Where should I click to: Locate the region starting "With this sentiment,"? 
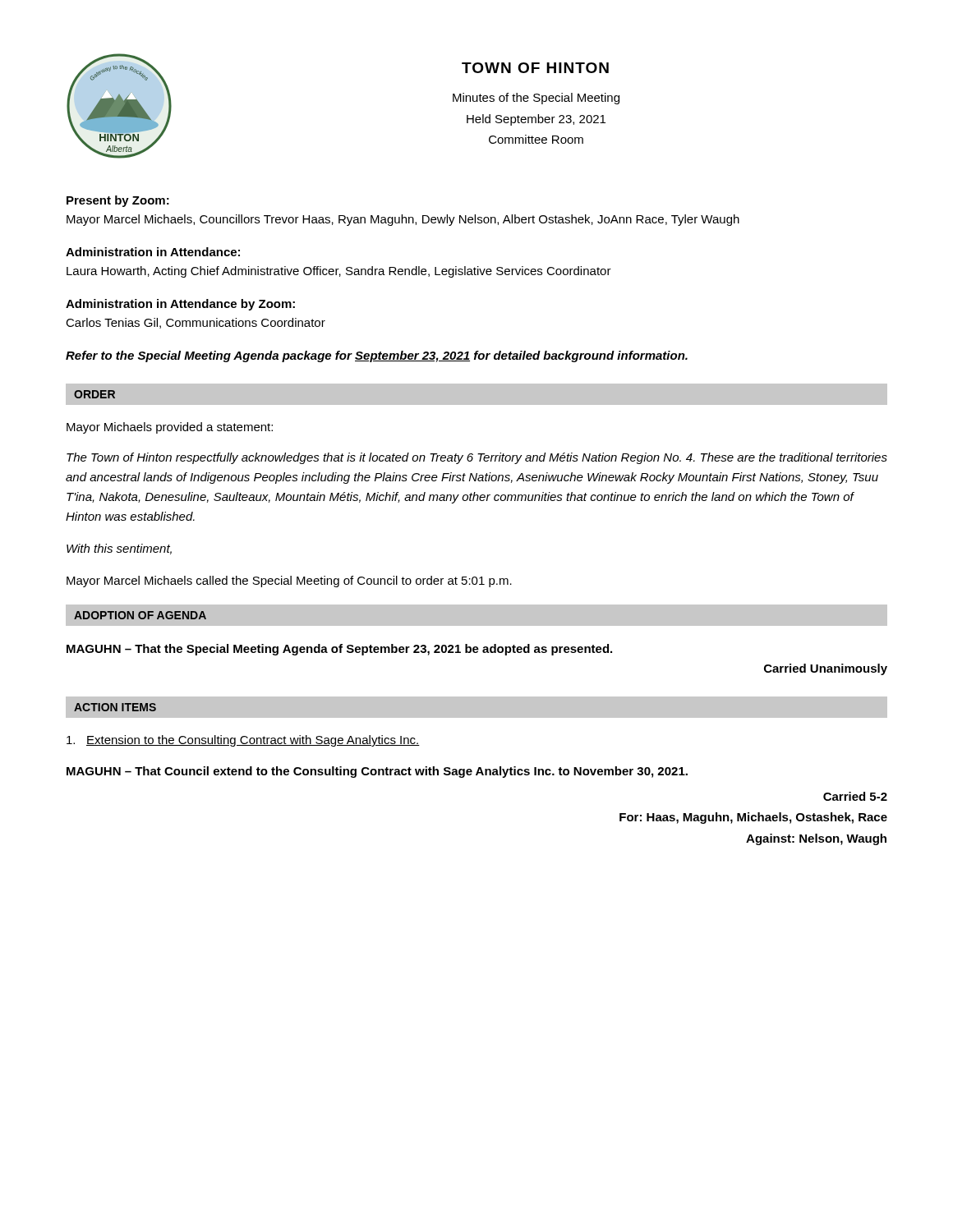point(119,548)
